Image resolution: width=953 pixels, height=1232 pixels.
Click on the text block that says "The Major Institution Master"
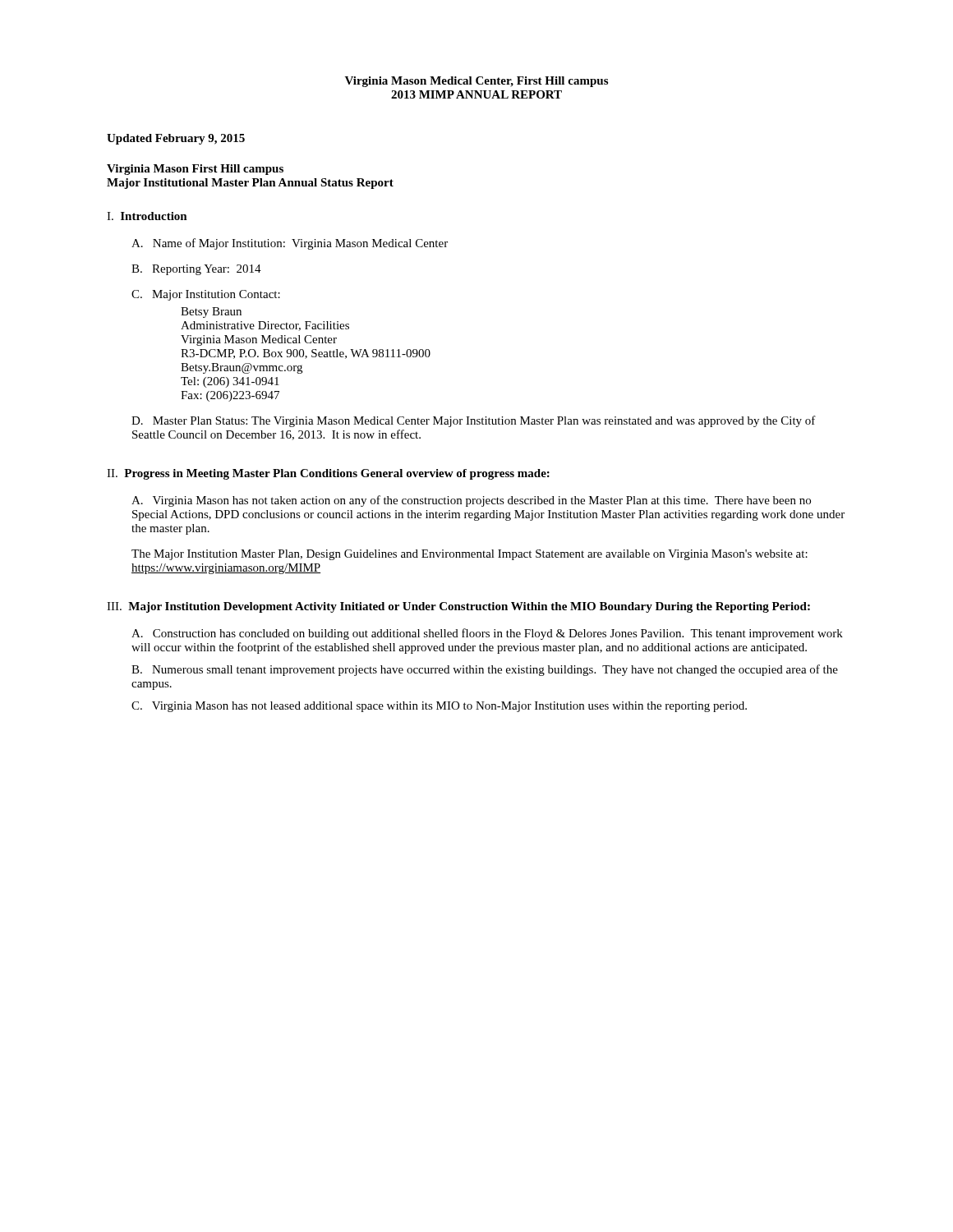pyautogui.click(x=470, y=561)
